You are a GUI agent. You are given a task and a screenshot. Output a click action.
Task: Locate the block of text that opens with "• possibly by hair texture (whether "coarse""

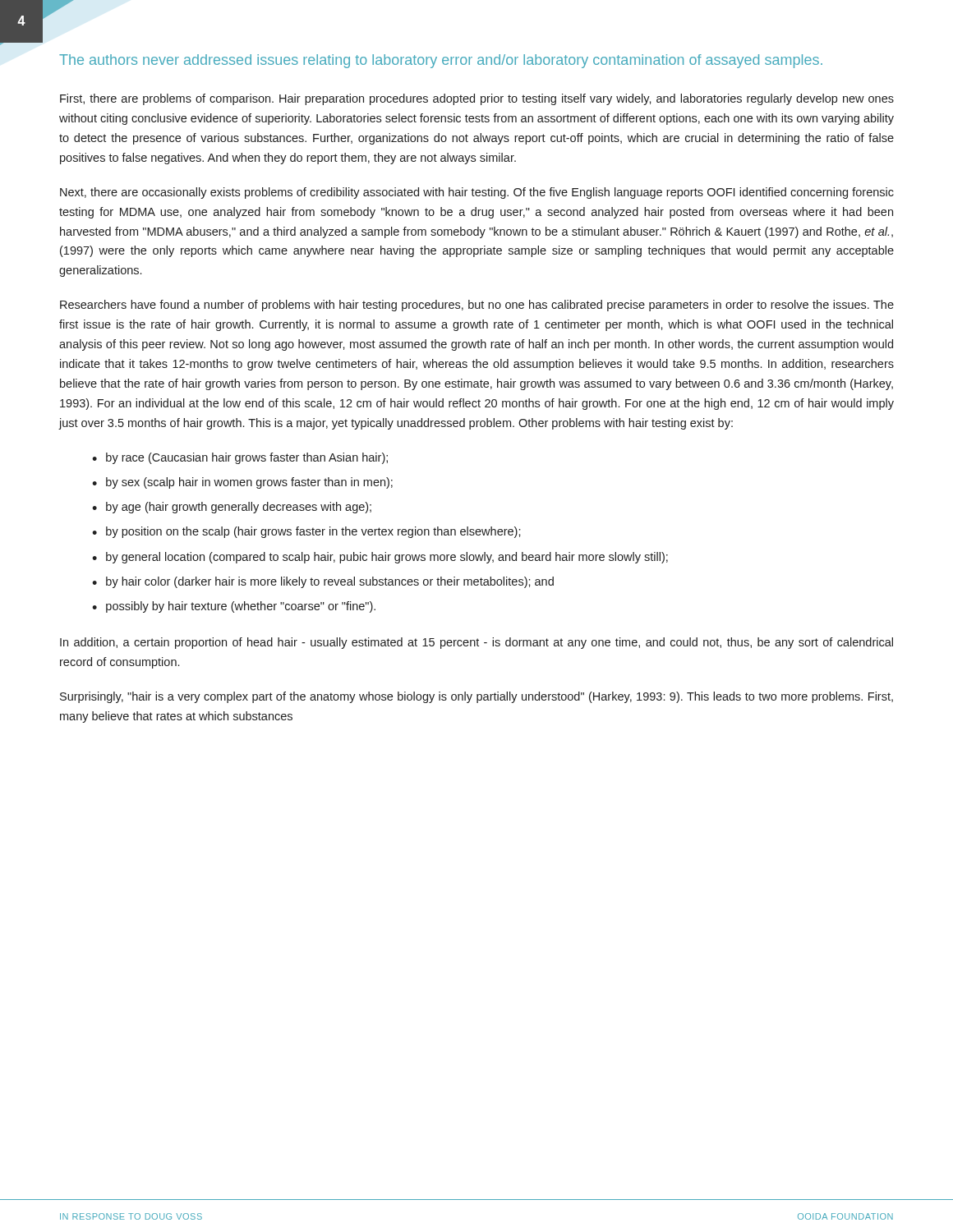[234, 607]
